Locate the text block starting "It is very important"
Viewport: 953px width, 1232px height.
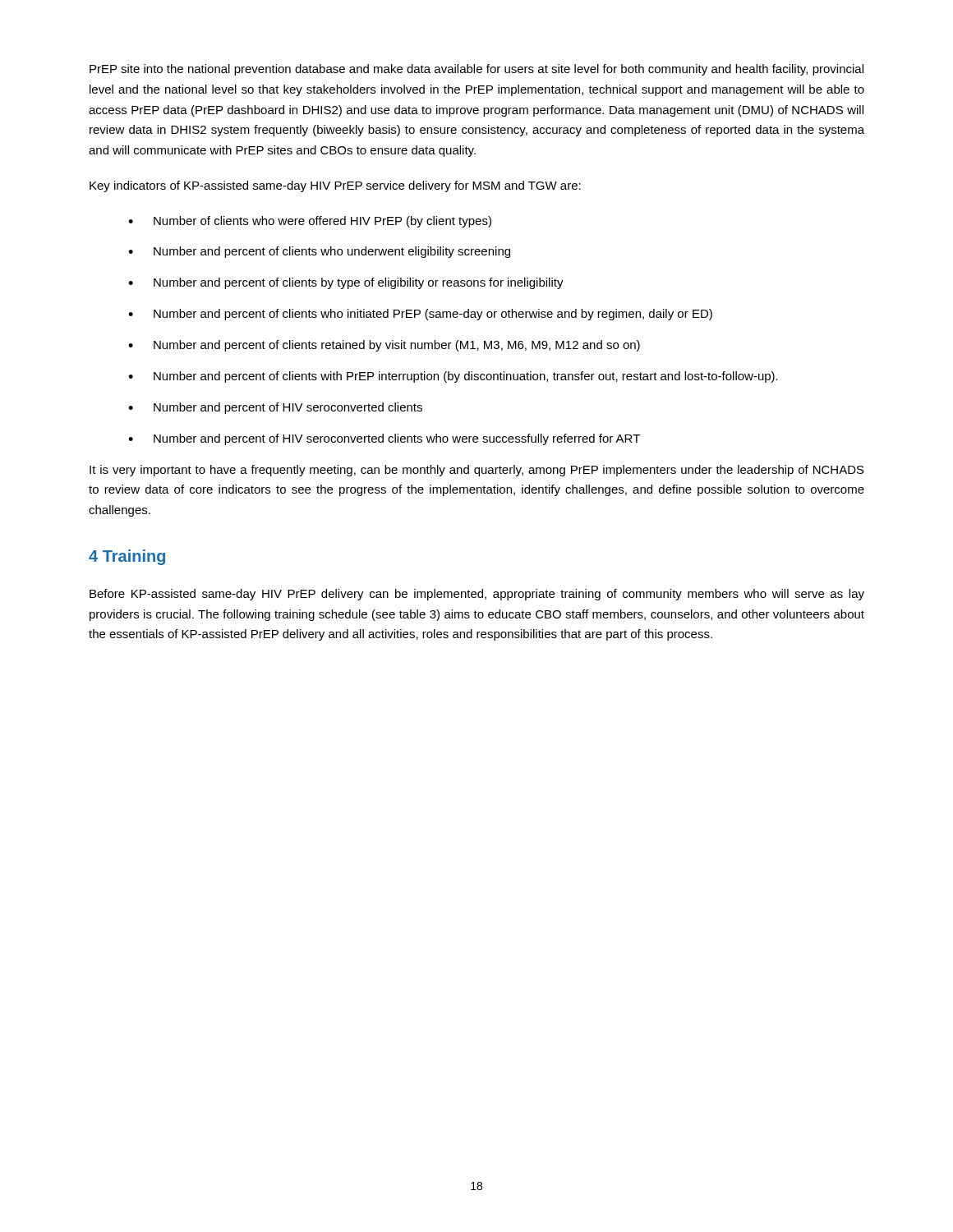coord(476,489)
